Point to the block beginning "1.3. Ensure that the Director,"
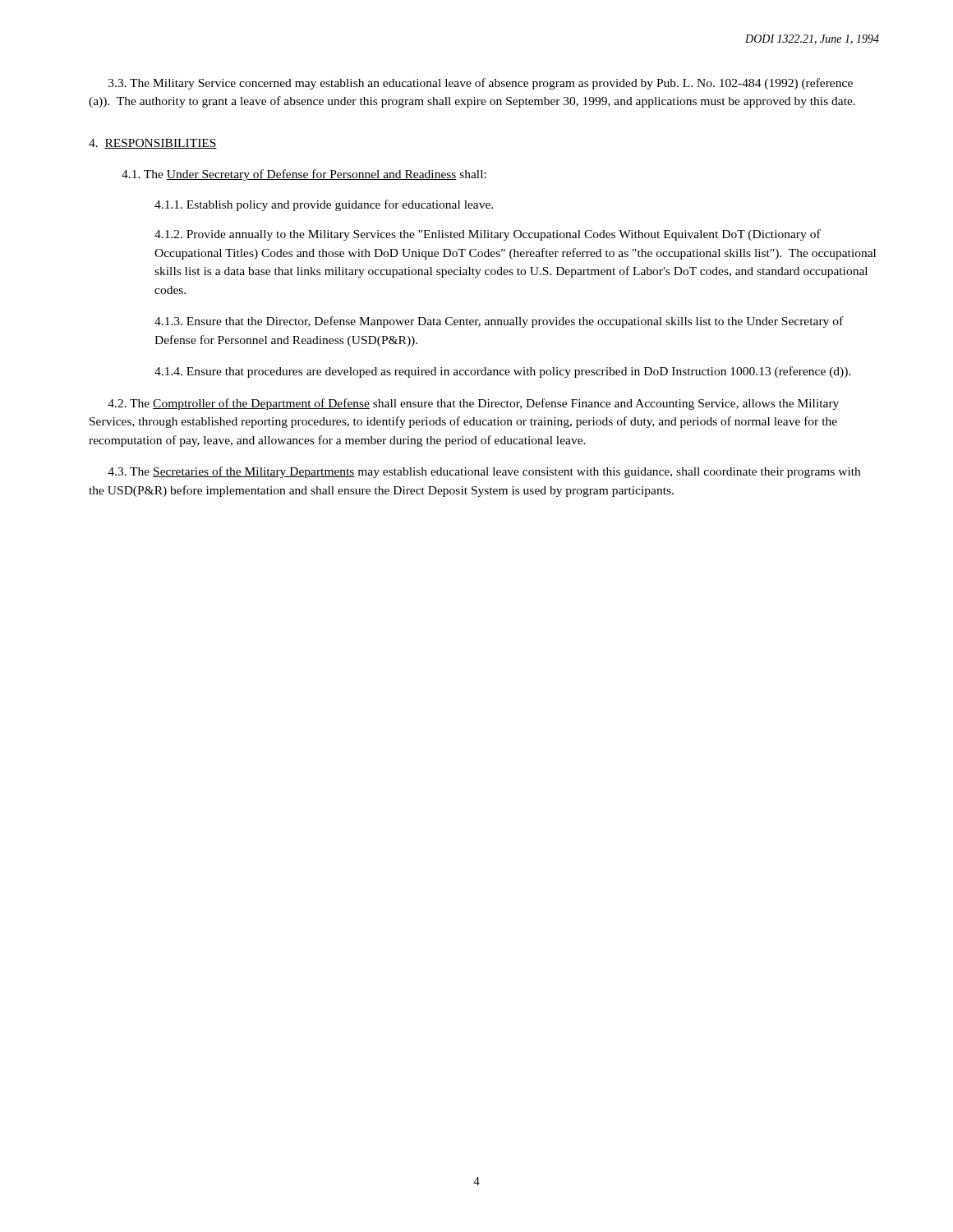Viewport: 953px width, 1232px height. [499, 330]
